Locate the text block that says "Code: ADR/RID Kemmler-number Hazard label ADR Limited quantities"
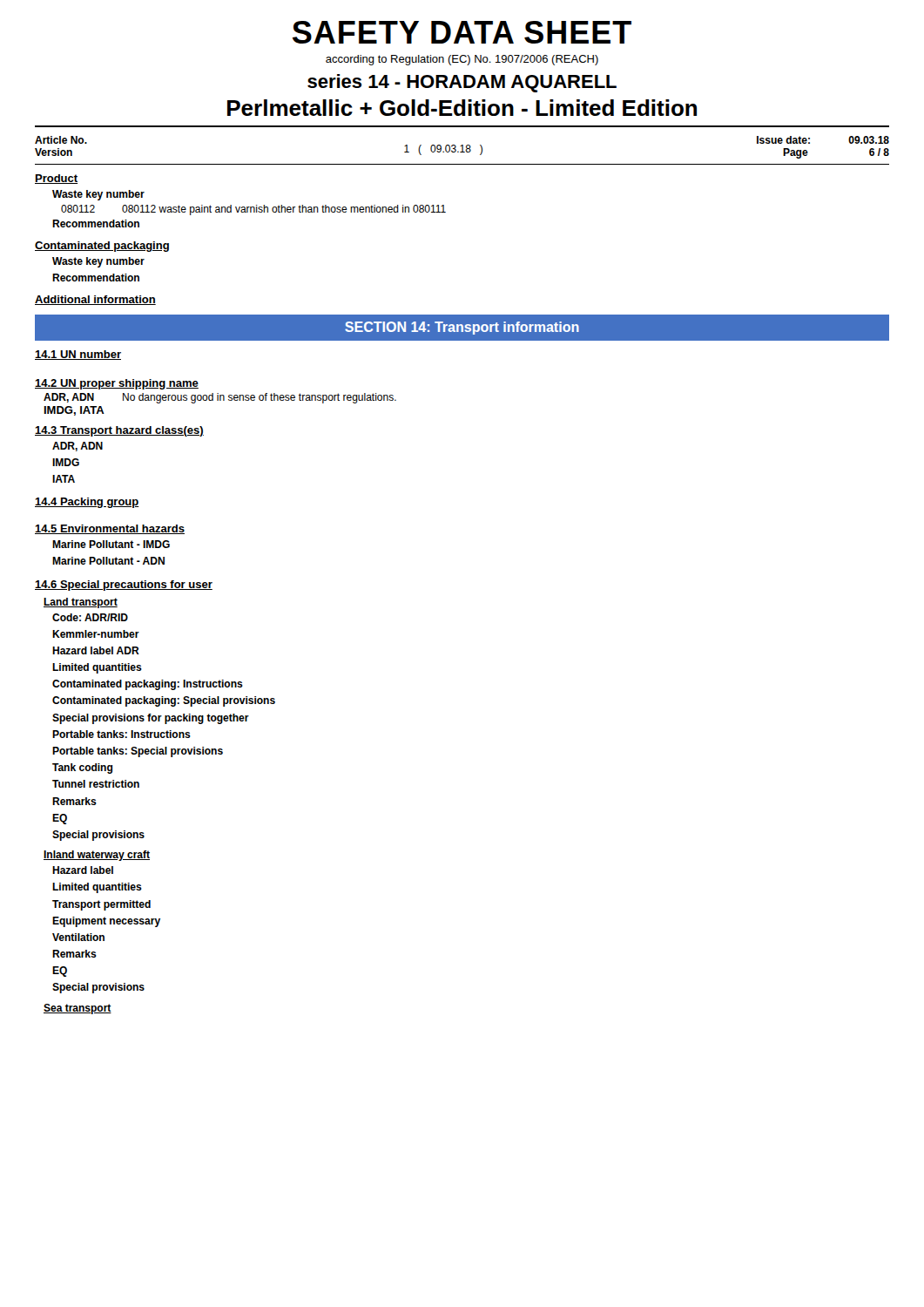Viewport: 924px width, 1307px height. (90, 617)
